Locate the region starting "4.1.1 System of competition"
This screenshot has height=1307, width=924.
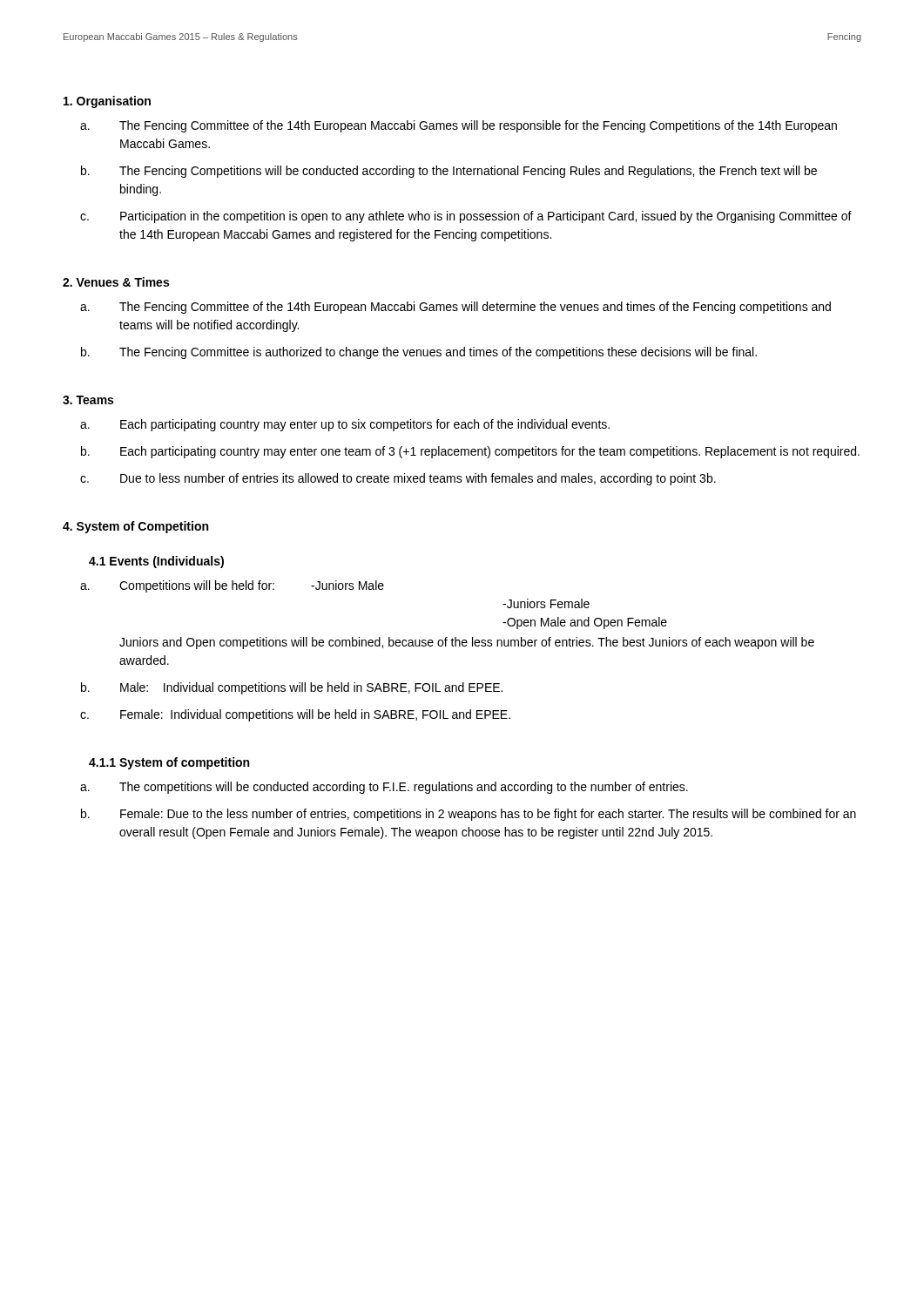(169, 762)
